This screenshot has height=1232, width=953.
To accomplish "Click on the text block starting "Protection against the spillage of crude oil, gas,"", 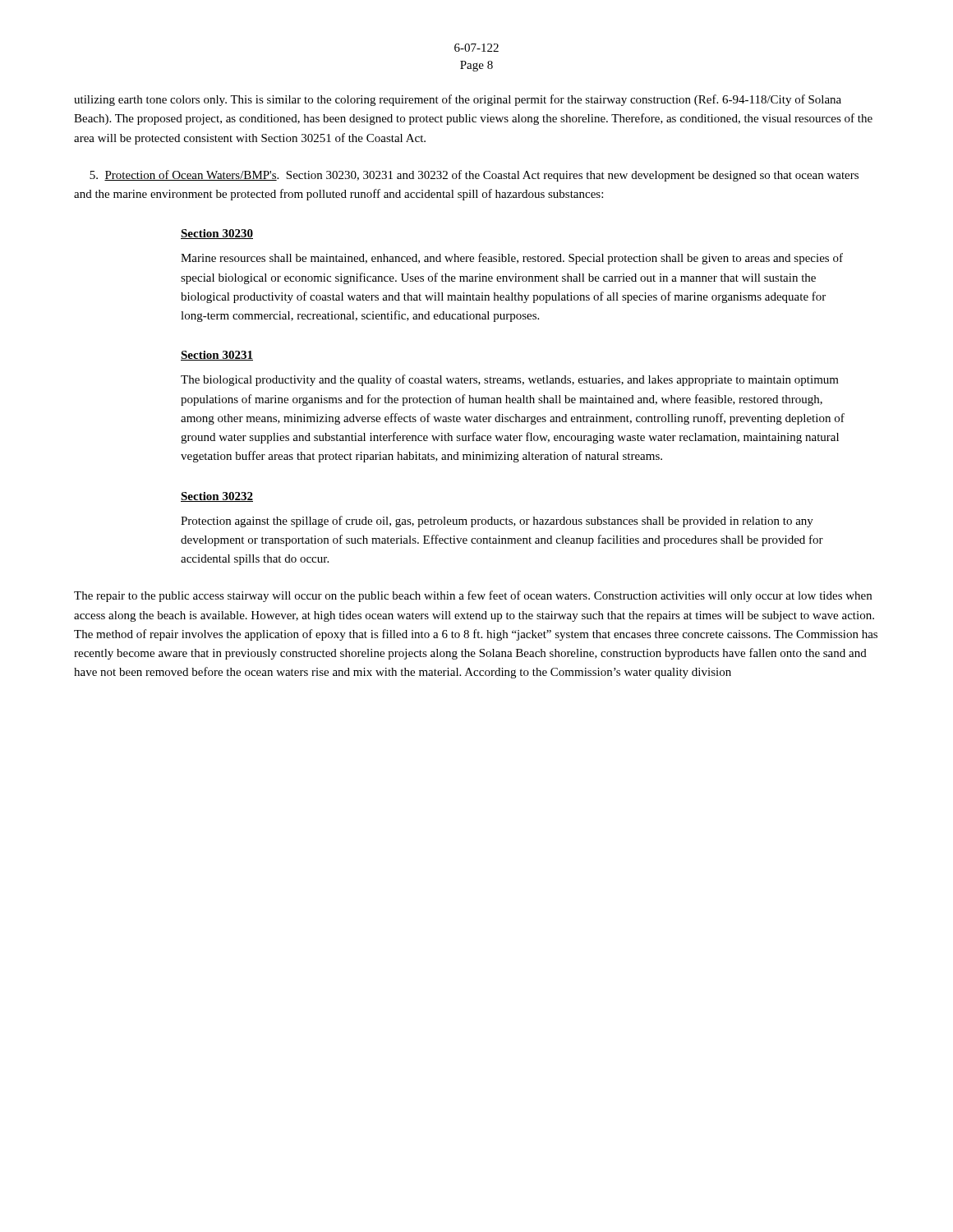I will (x=502, y=539).
